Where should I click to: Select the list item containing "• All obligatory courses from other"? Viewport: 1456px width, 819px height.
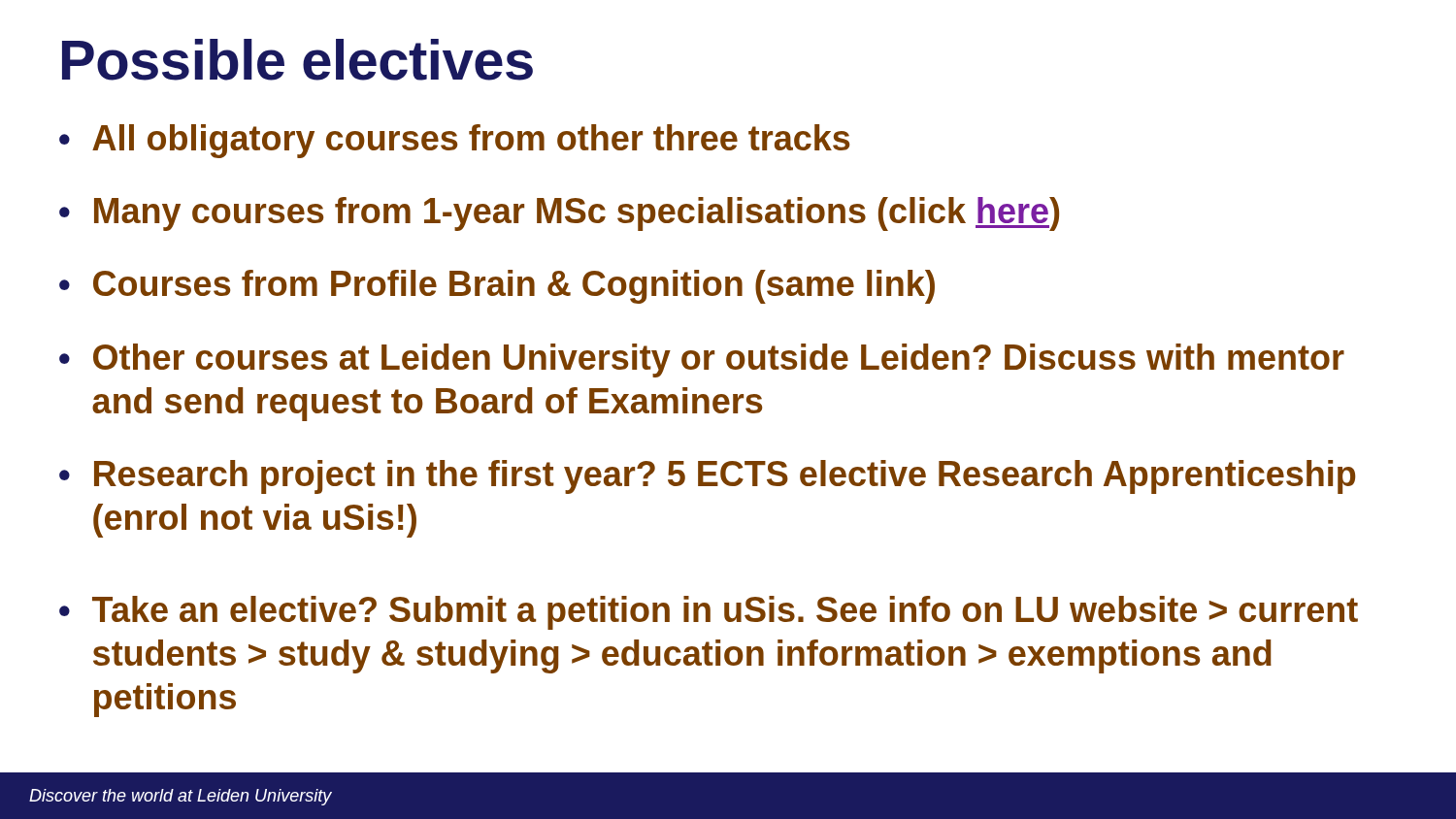click(x=455, y=138)
